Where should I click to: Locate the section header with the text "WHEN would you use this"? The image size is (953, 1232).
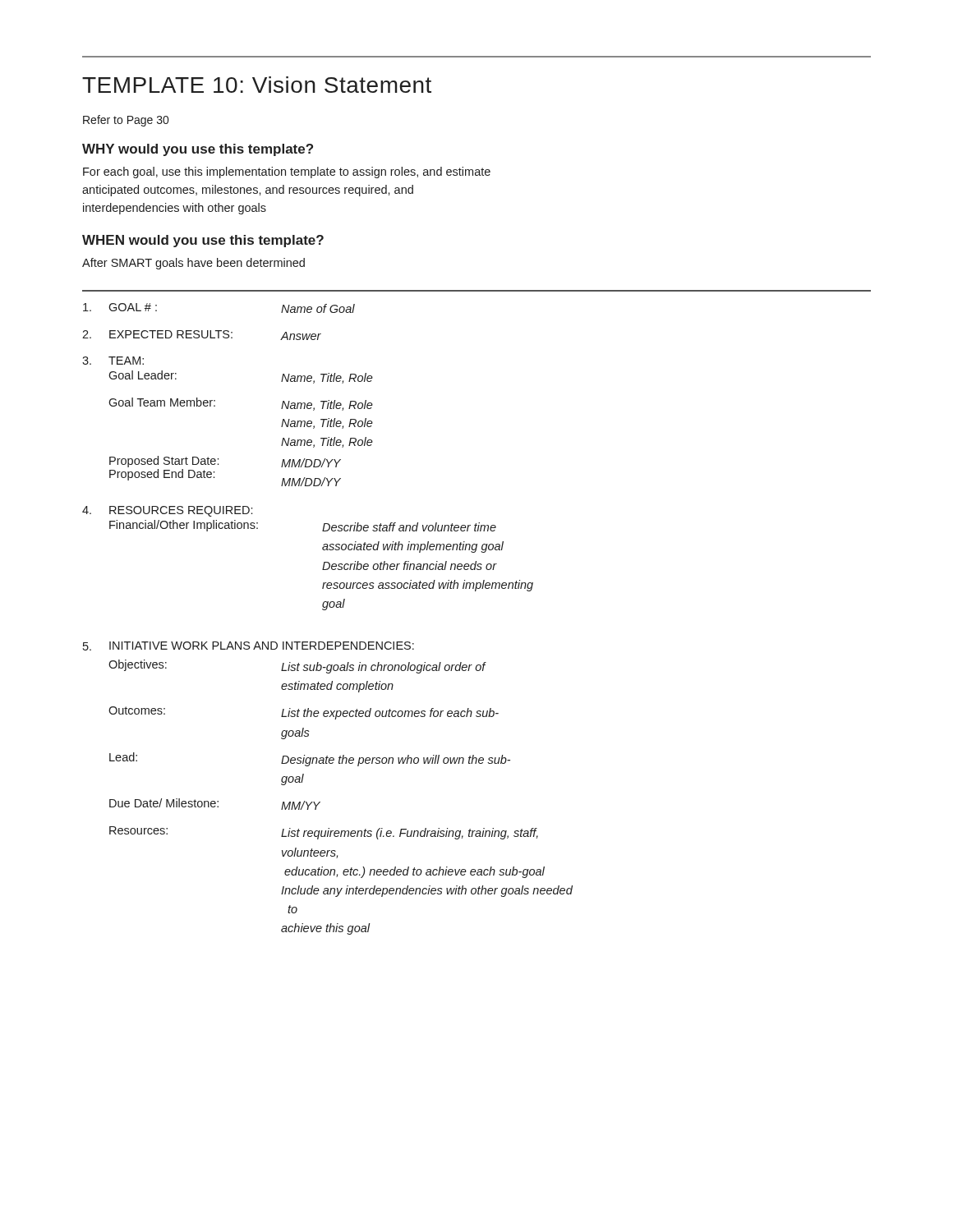click(x=203, y=240)
